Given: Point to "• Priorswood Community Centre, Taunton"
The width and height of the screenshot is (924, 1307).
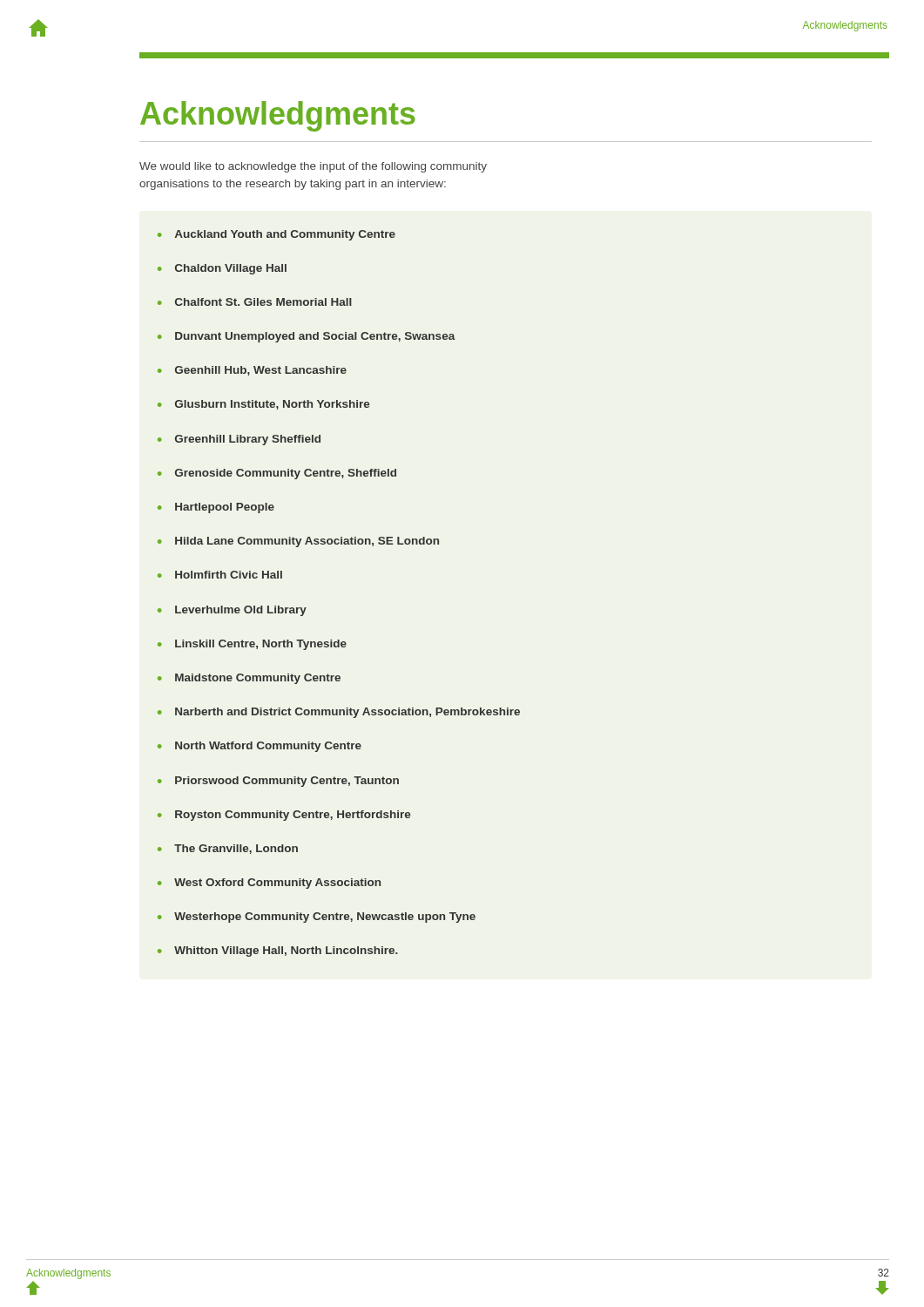Looking at the screenshot, I should [278, 783].
